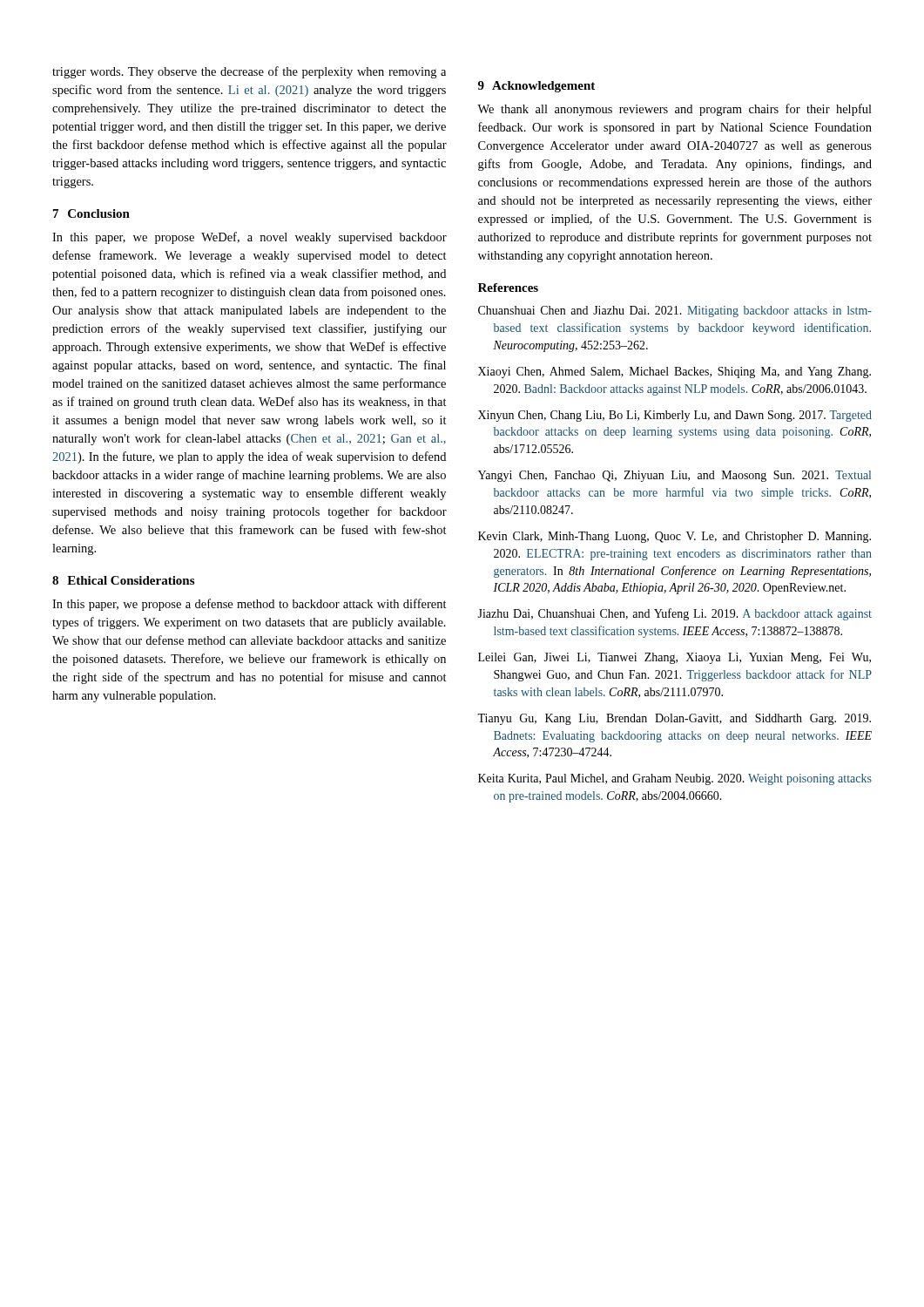
Task: Find the list item with the text "Kevin Clark, Minh-Thang"
Action: tap(675, 562)
